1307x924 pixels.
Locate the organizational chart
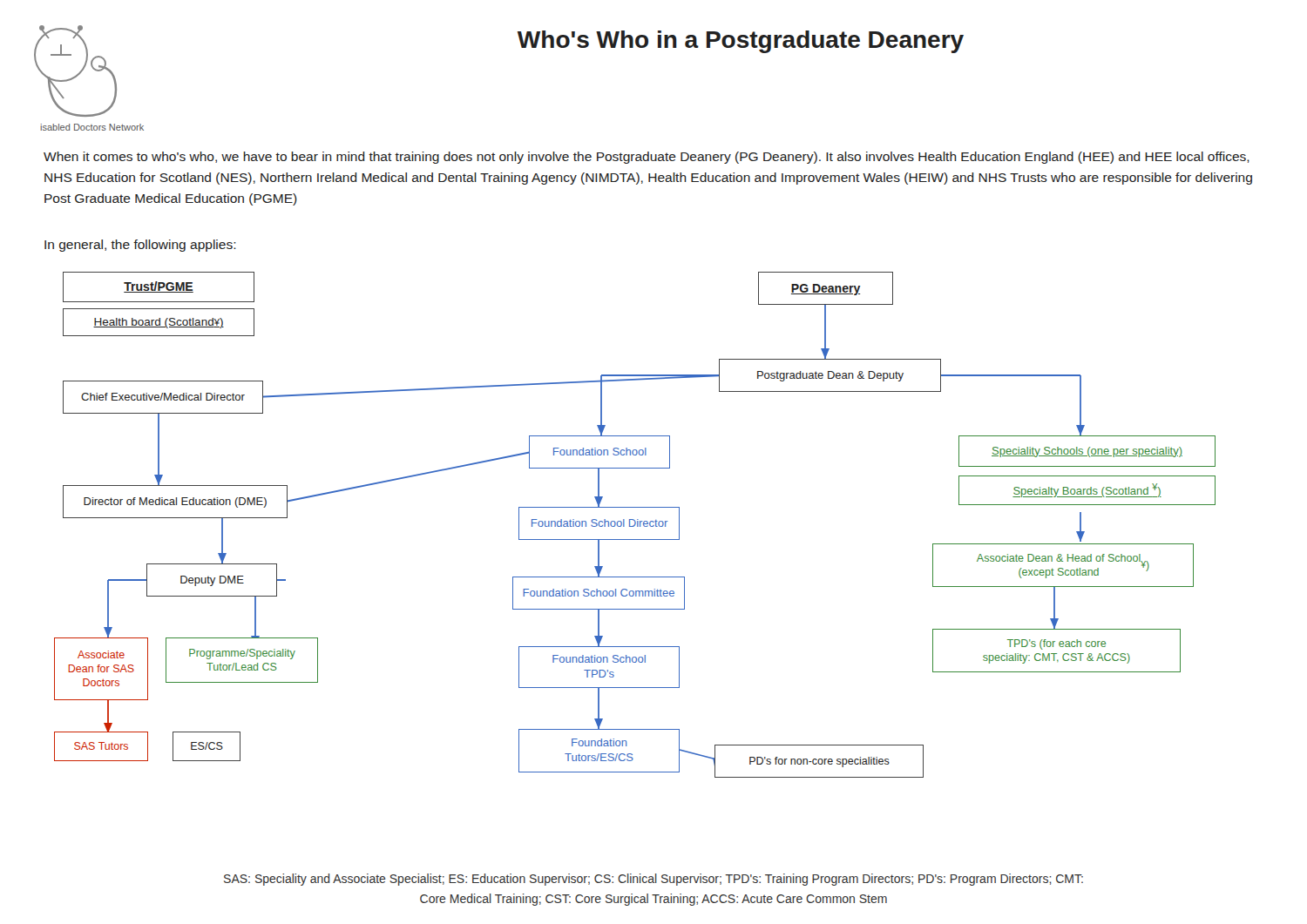[654, 531]
